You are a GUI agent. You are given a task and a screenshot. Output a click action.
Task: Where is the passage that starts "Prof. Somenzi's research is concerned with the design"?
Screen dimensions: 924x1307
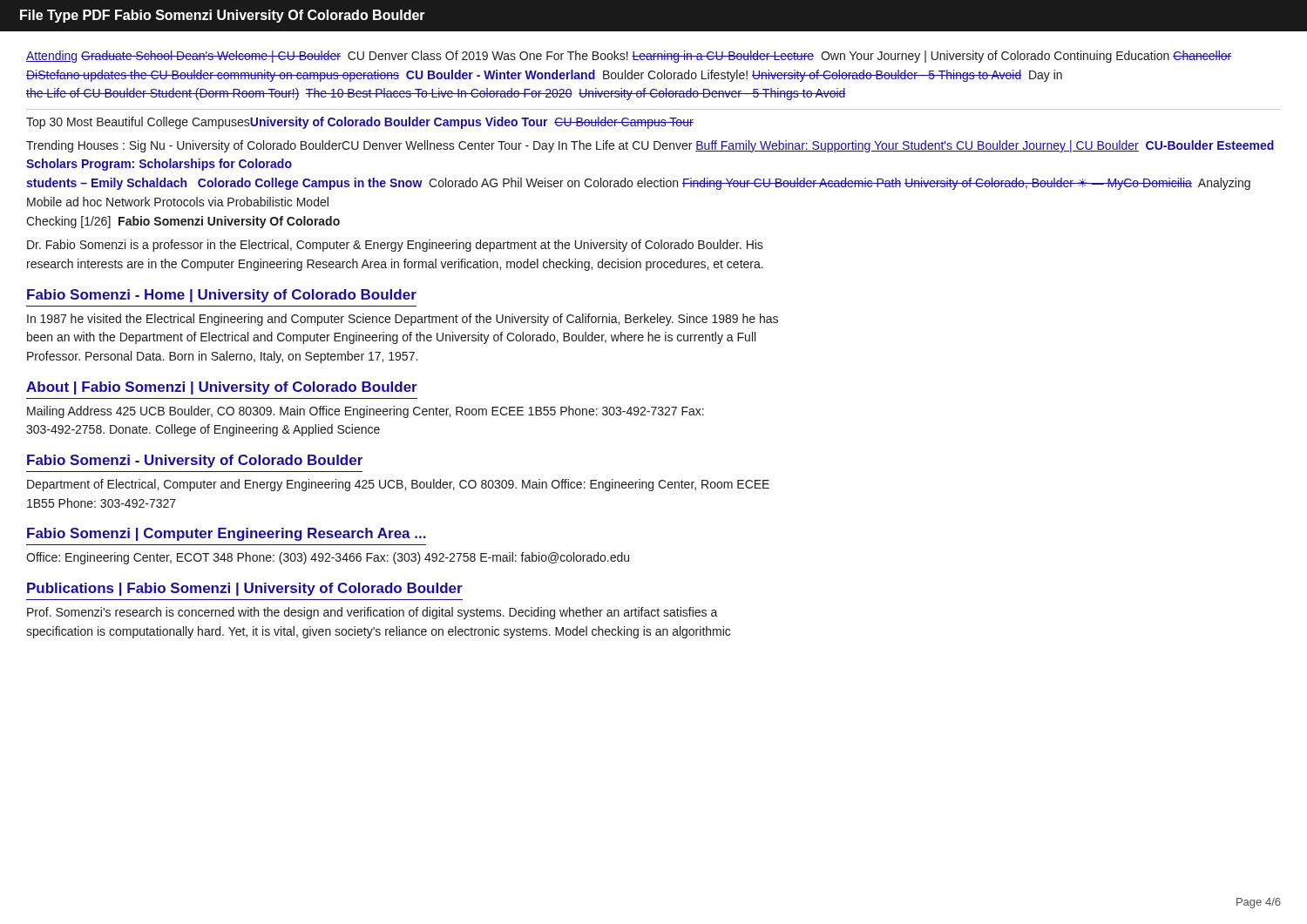click(379, 622)
